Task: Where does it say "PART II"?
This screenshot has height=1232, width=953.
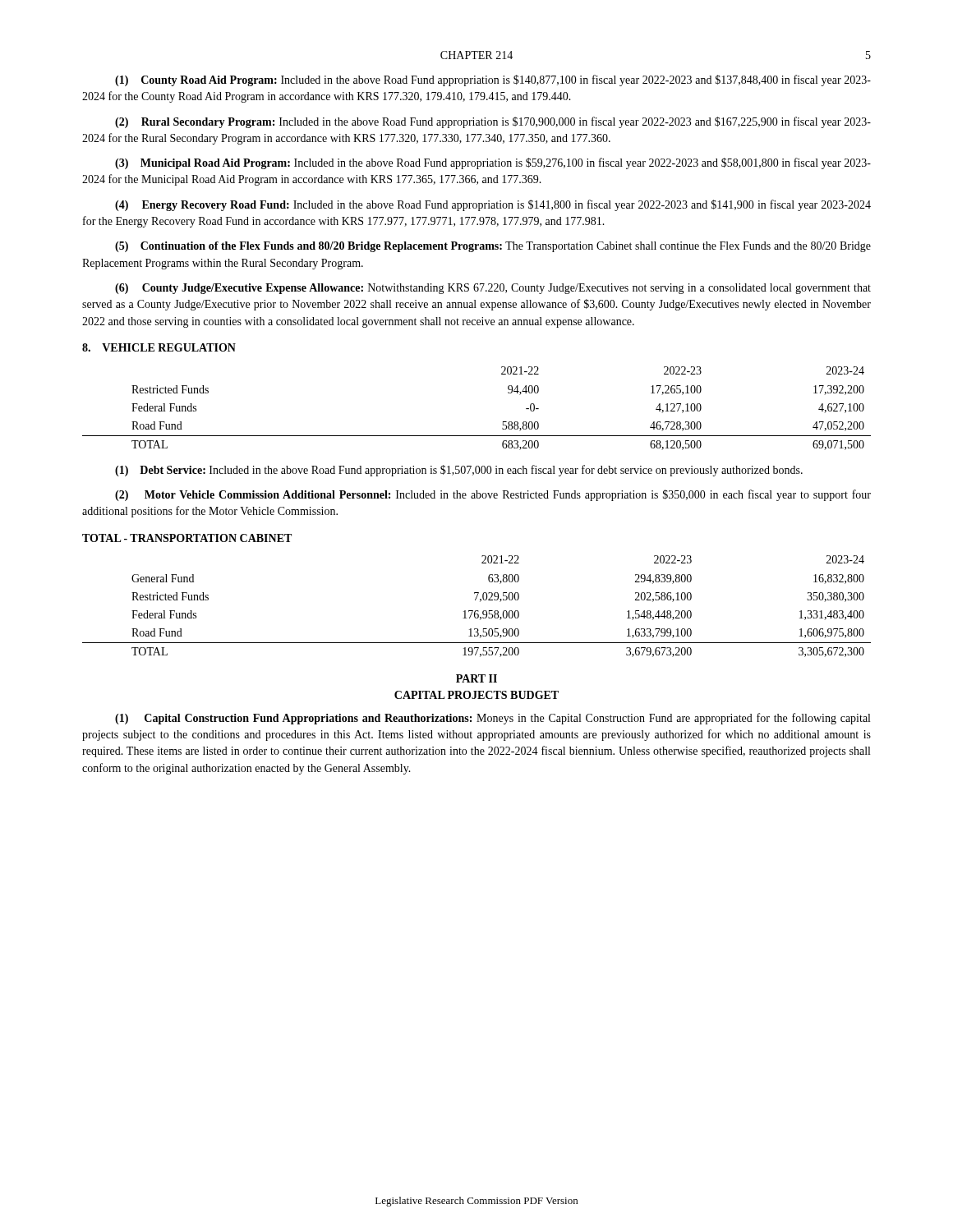Action: pyautogui.click(x=476, y=679)
